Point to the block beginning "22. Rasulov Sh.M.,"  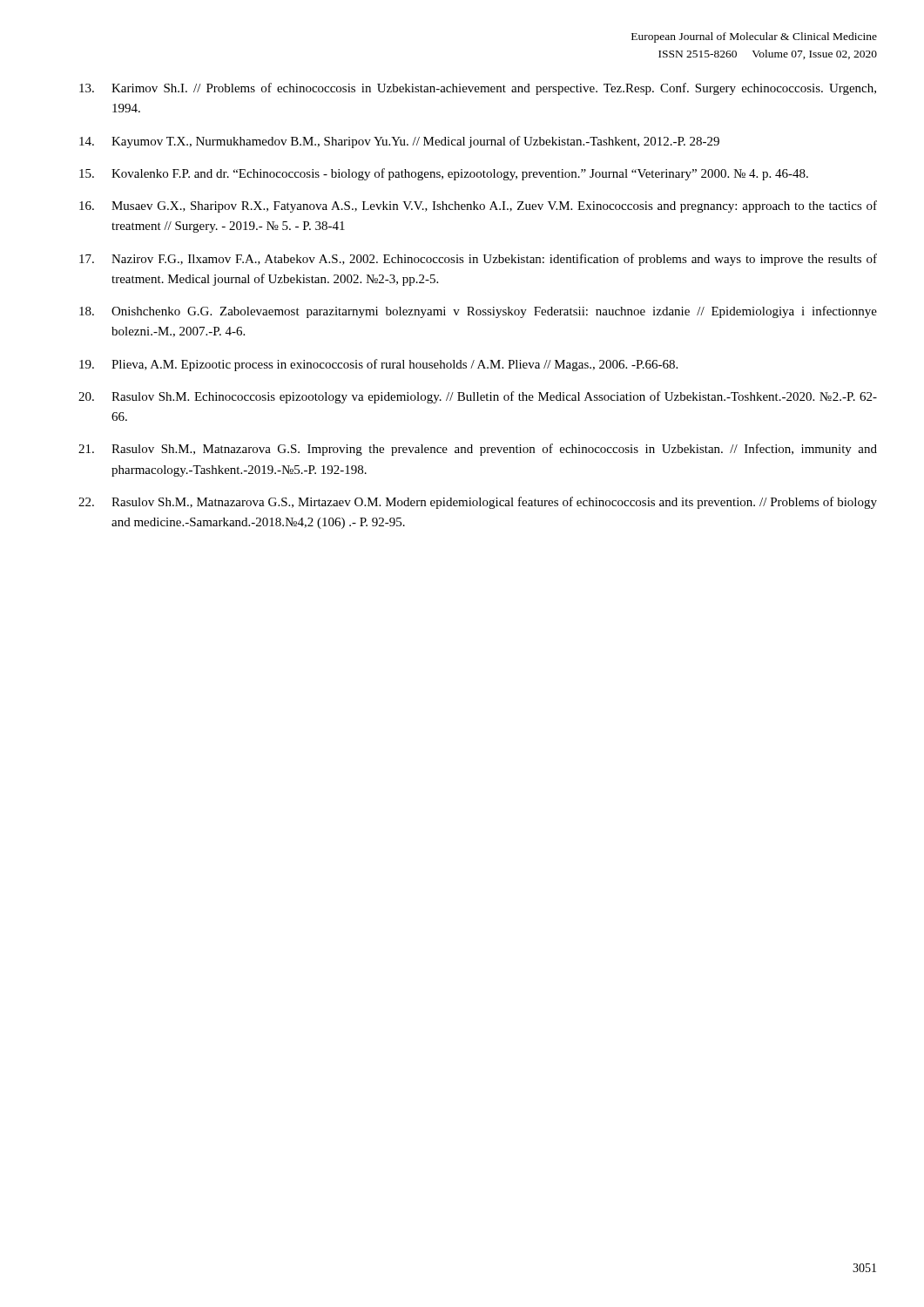pyautogui.click(x=478, y=512)
